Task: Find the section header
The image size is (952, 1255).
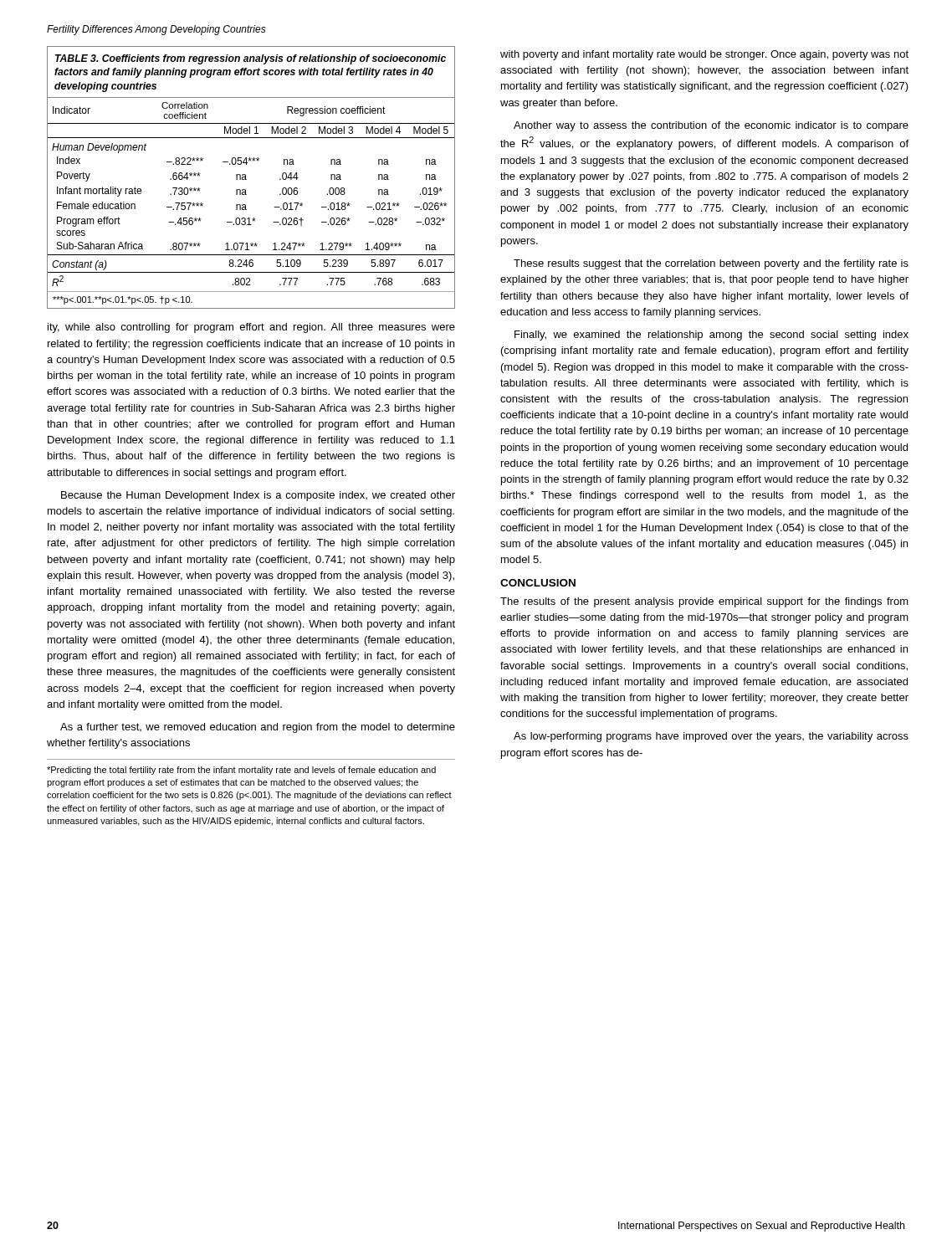Action: click(x=538, y=582)
